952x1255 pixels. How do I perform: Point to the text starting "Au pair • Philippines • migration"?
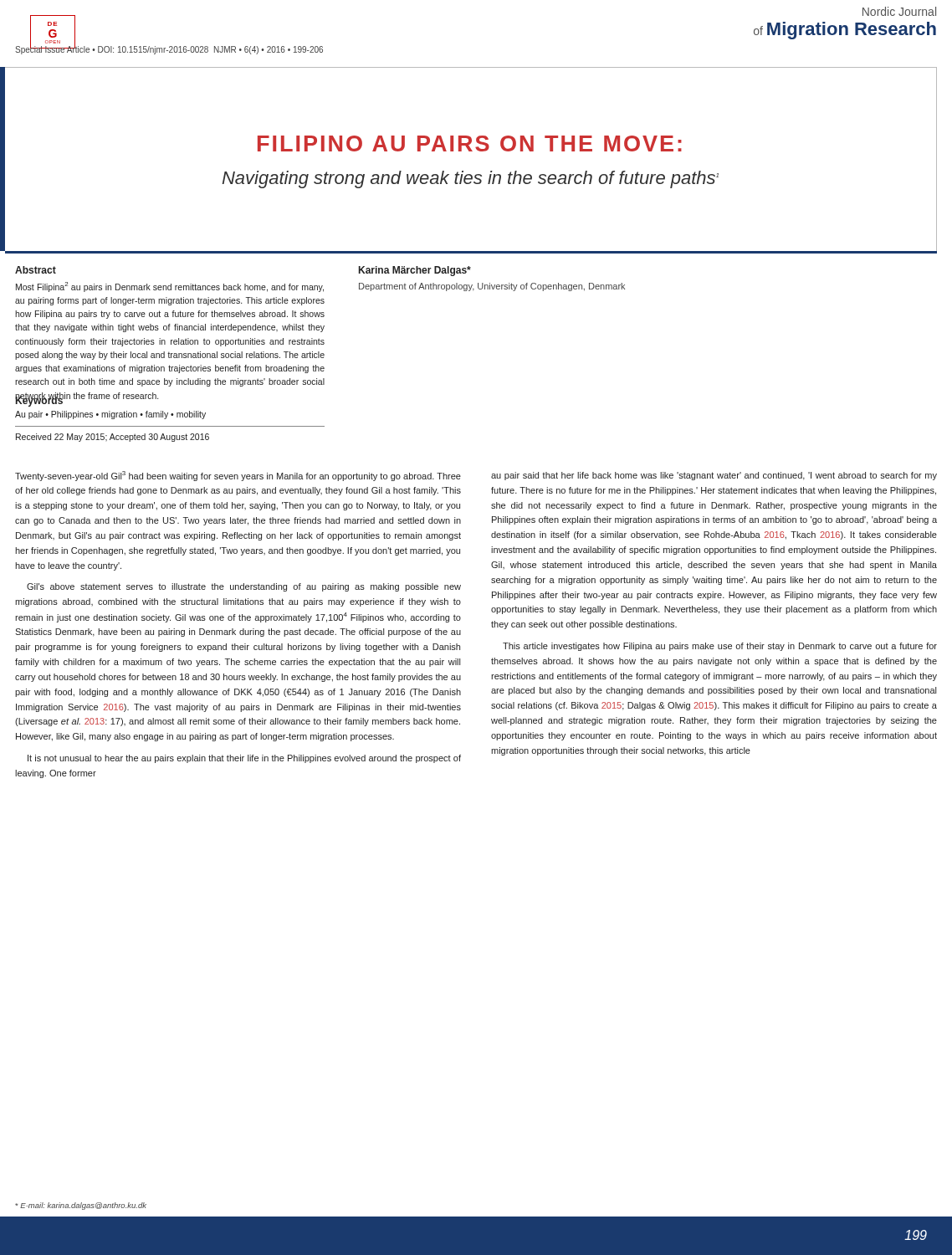pos(111,414)
